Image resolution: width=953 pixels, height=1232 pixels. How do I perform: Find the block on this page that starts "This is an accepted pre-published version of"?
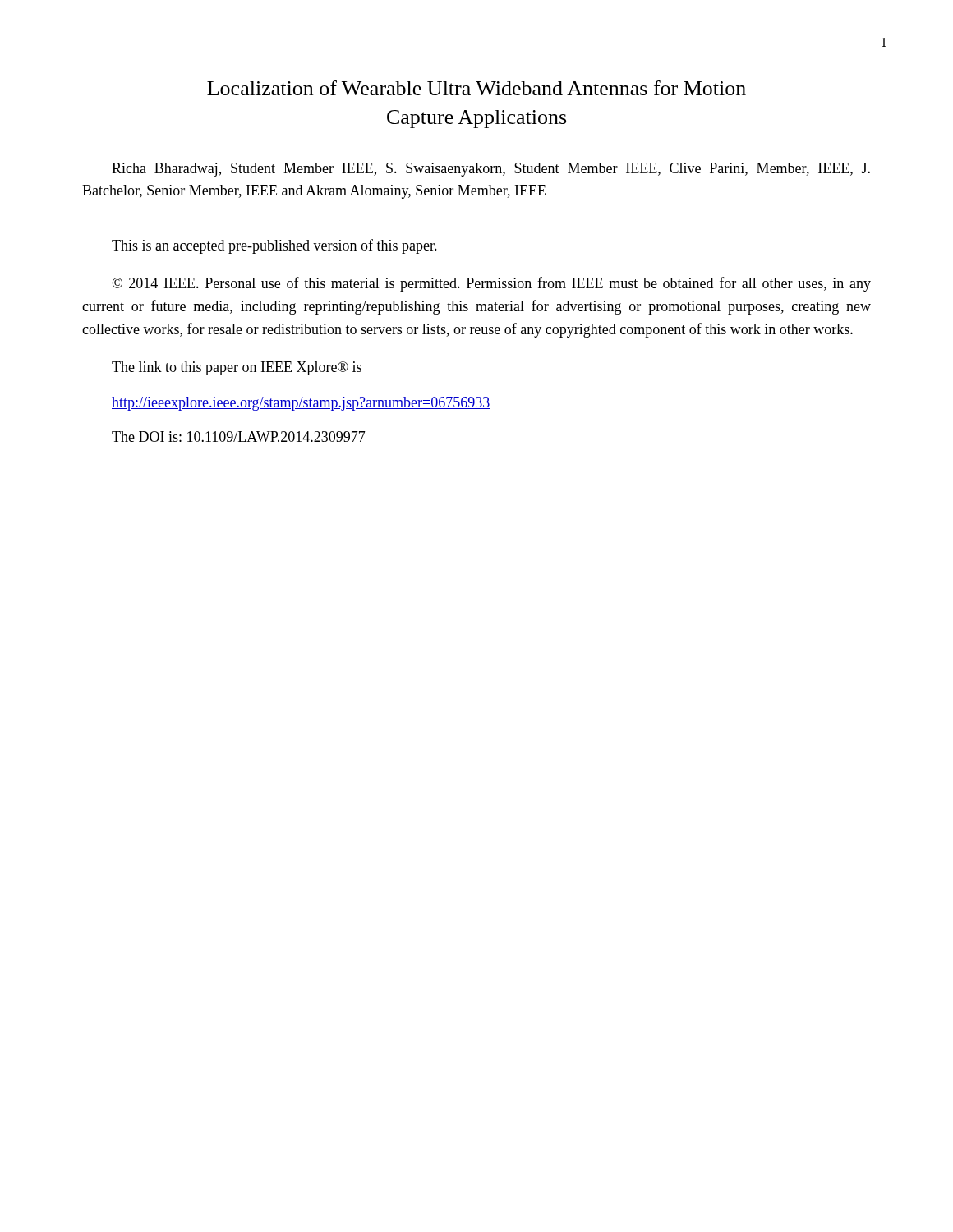click(x=275, y=246)
